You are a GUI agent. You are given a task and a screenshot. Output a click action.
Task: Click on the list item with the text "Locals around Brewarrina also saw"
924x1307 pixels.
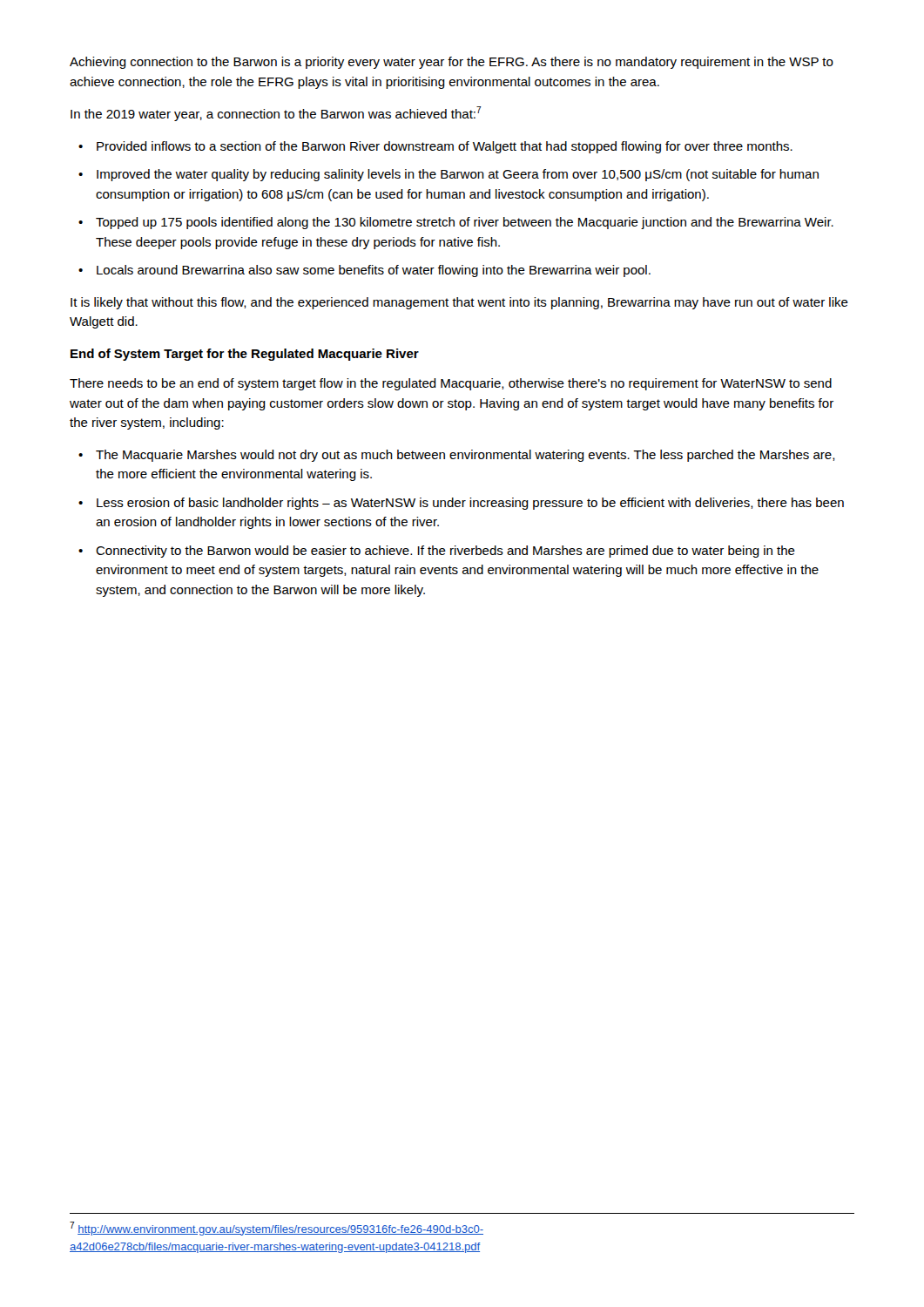tap(374, 270)
